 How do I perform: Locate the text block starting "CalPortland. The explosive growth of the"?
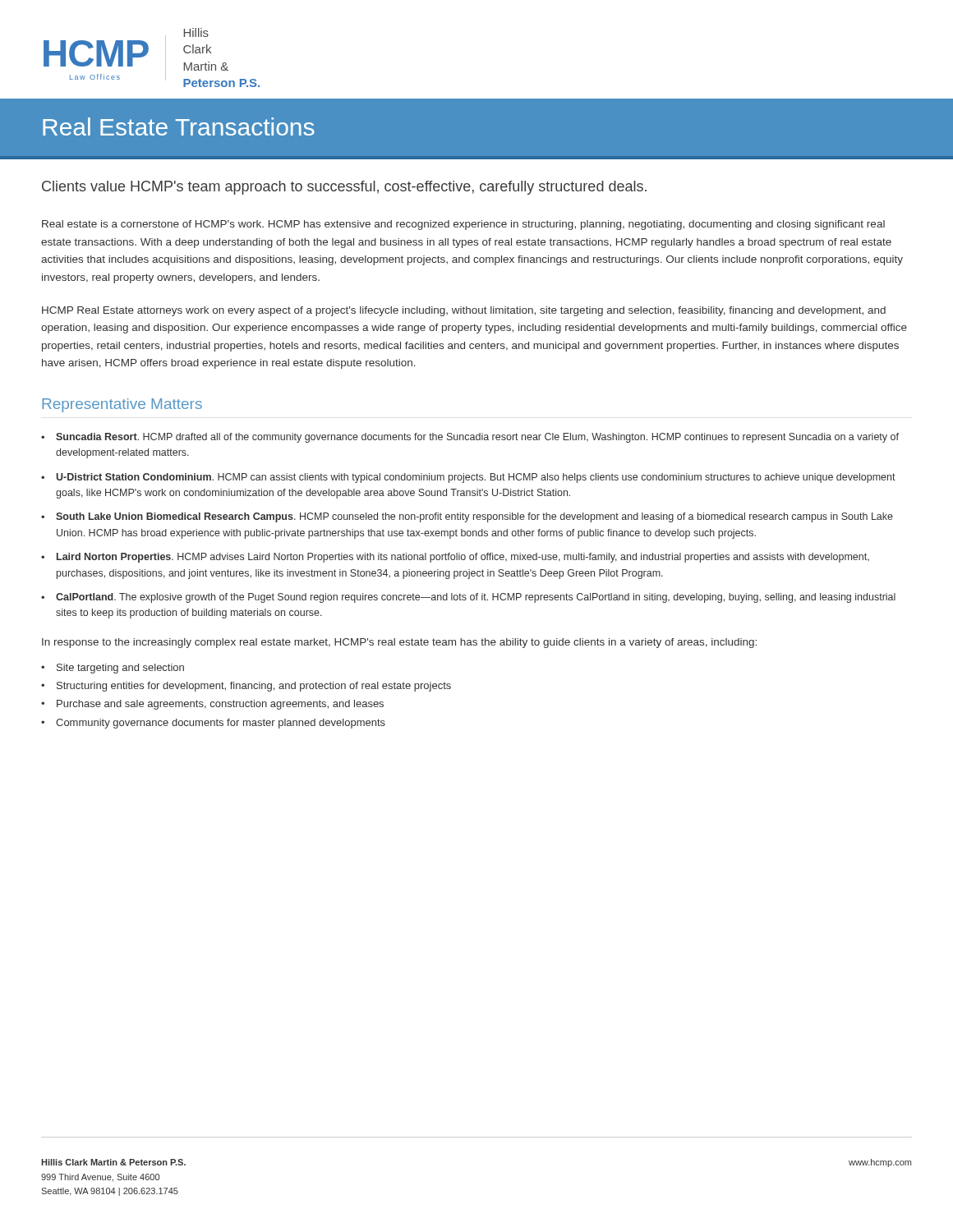476,605
